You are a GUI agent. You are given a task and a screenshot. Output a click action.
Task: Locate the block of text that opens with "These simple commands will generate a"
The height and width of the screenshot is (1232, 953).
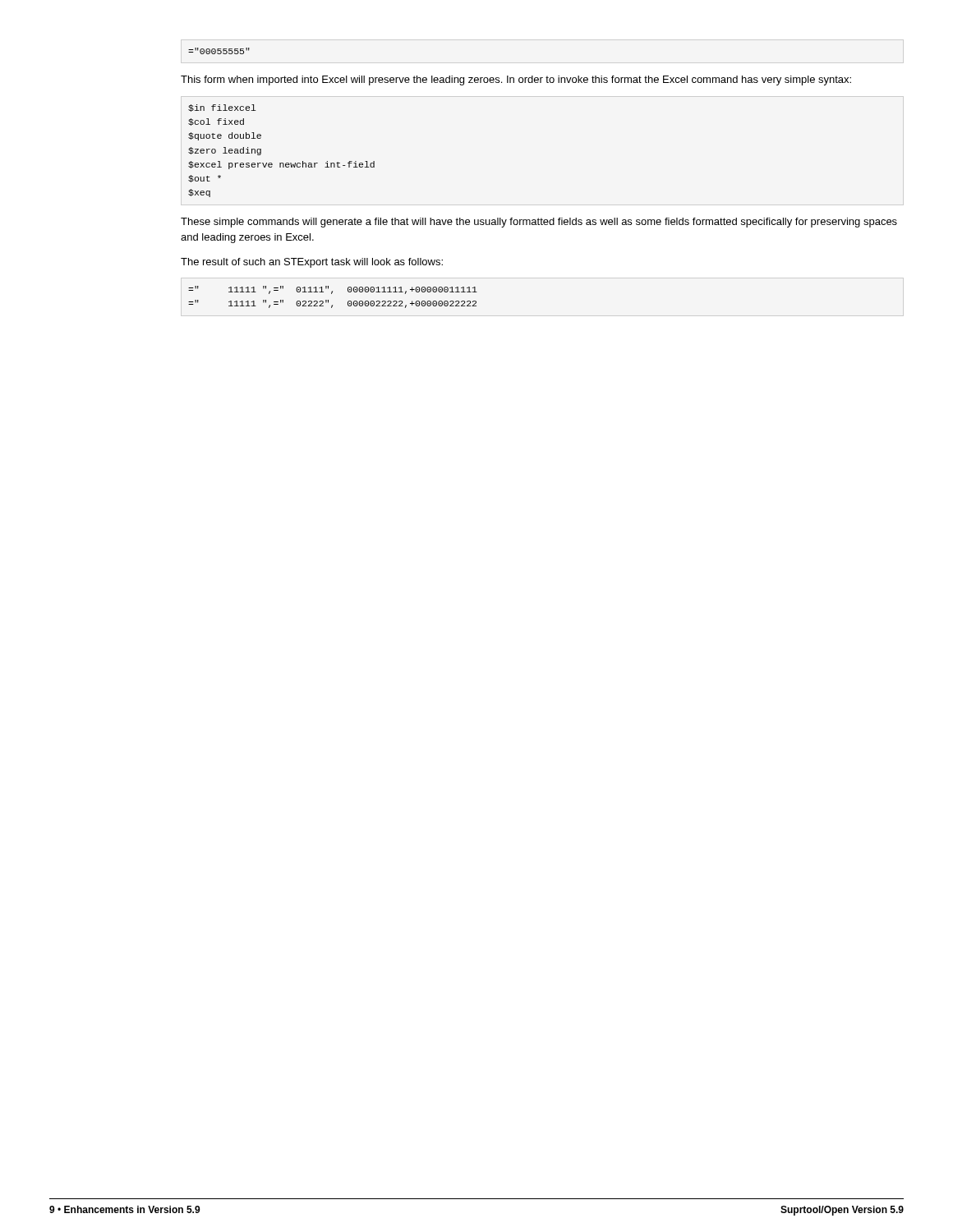tap(539, 229)
